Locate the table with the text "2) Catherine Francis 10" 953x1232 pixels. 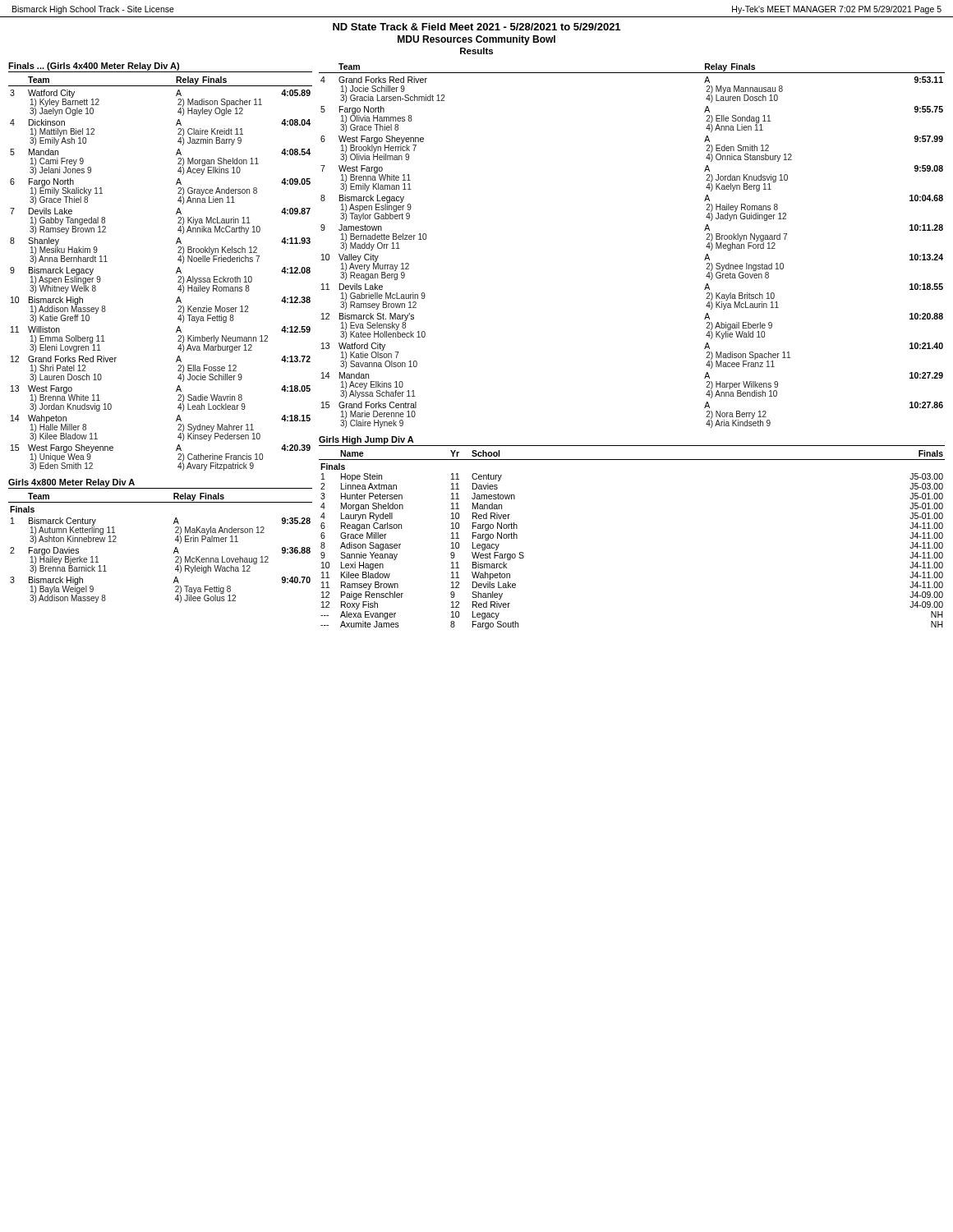[160, 272]
